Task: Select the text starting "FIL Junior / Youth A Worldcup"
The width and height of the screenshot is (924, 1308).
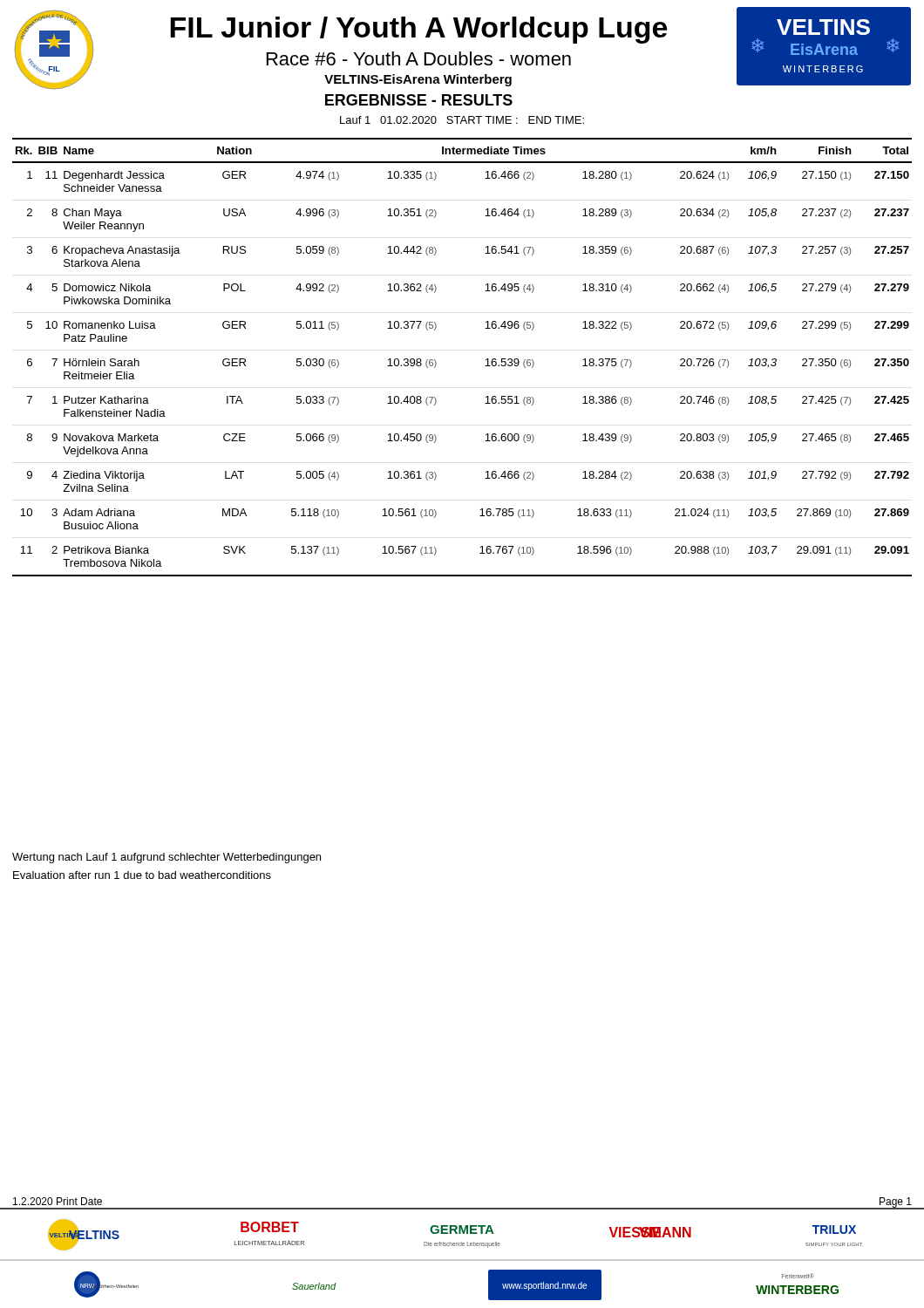Action: [418, 27]
